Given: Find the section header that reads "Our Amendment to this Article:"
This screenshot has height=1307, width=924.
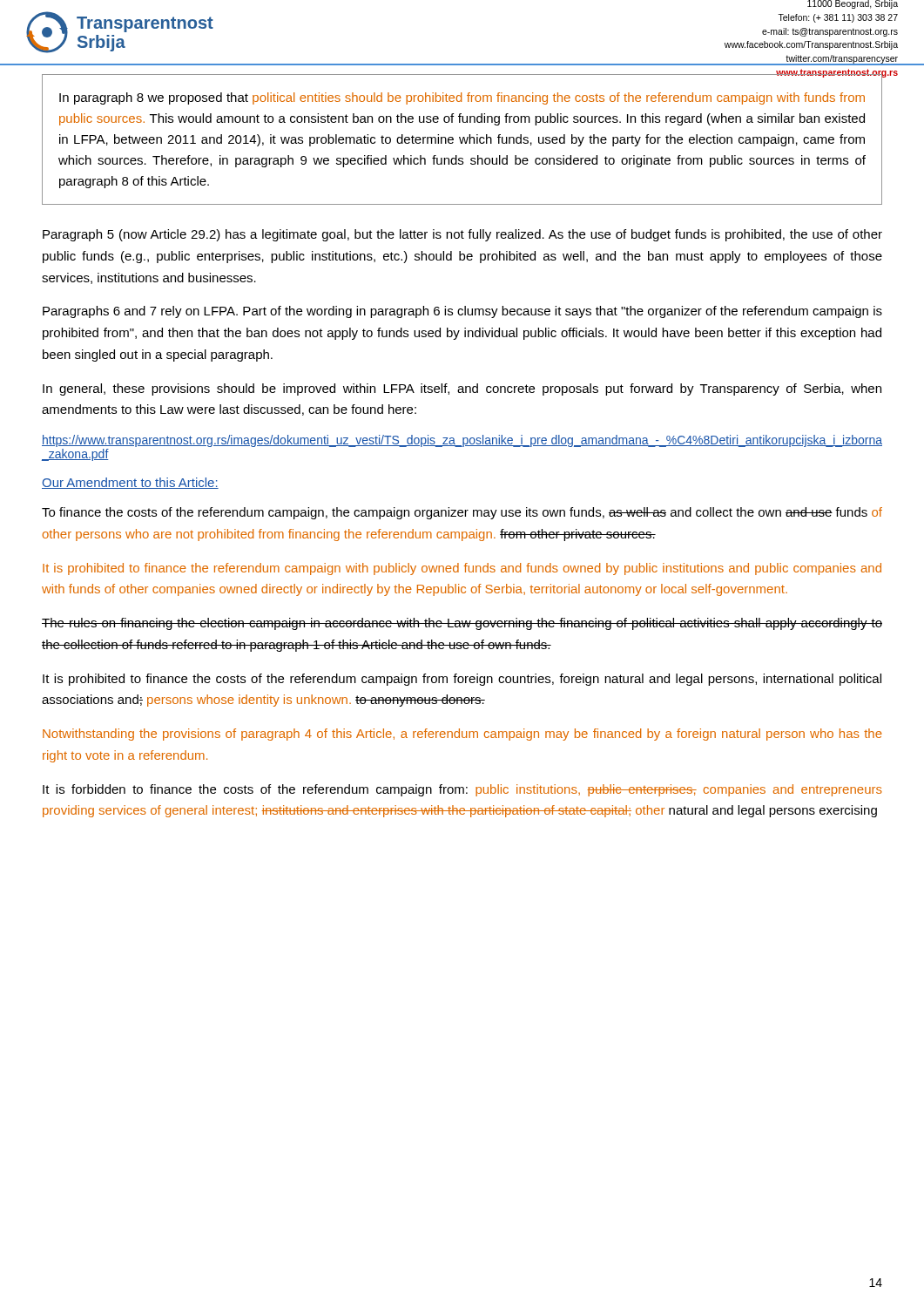Looking at the screenshot, I should tap(130, 482).
